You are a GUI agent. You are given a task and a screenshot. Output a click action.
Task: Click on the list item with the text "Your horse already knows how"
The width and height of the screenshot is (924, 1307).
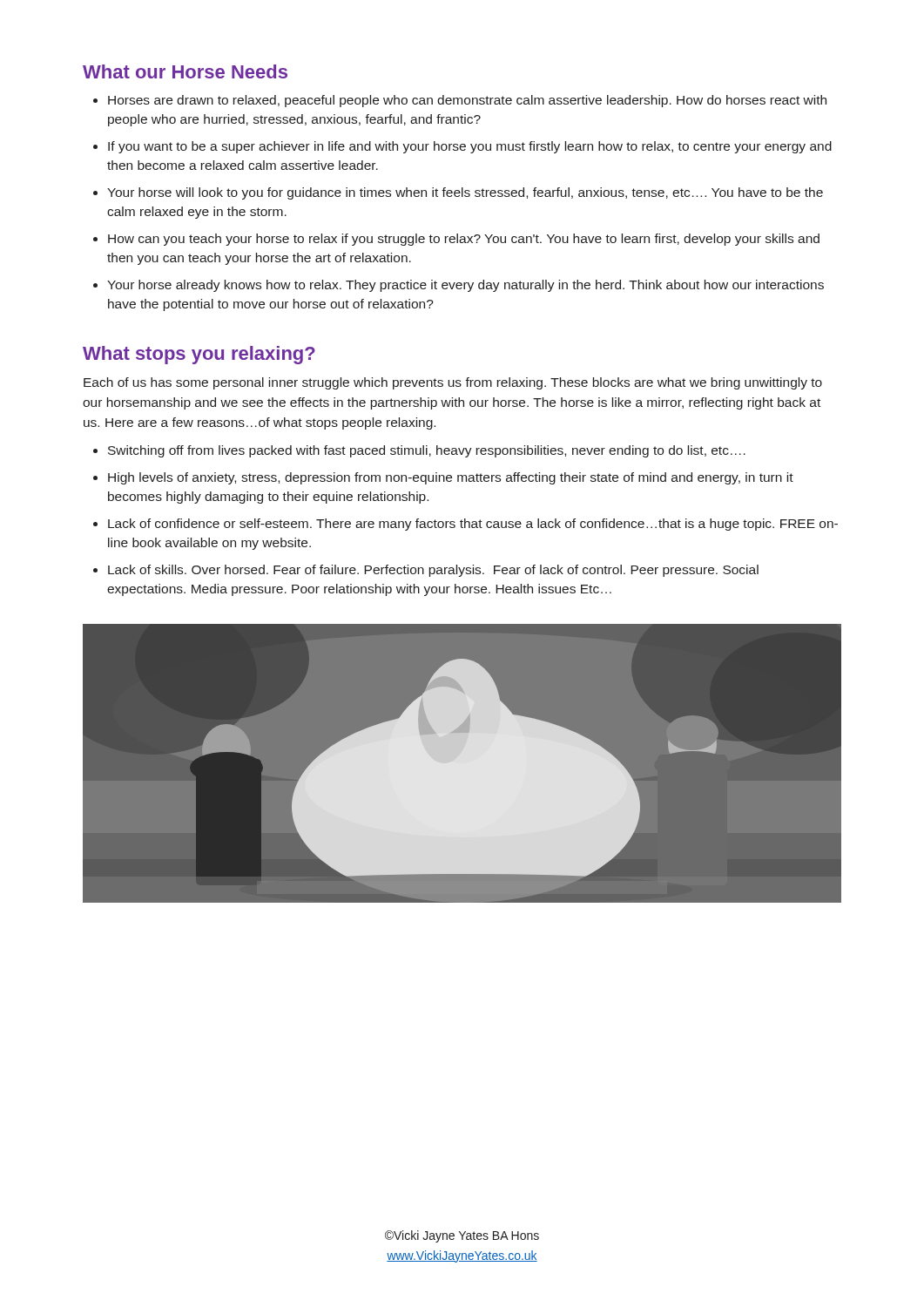click(x=466, y=294)
